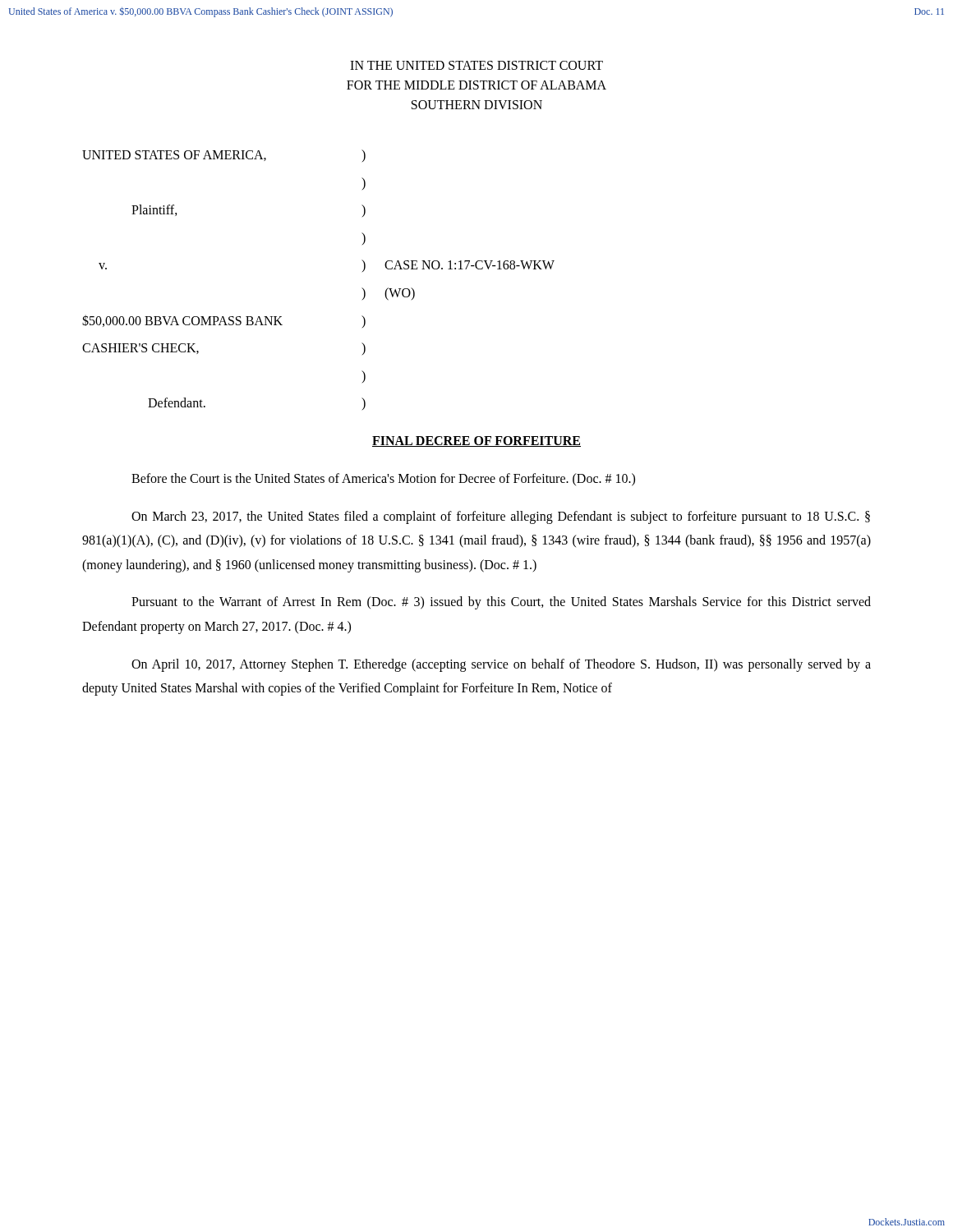The image size is (953, 1232).
Task: Navigate to the element starting "On April 10, 2017, Attorney Stephen"
Action: 476,676
